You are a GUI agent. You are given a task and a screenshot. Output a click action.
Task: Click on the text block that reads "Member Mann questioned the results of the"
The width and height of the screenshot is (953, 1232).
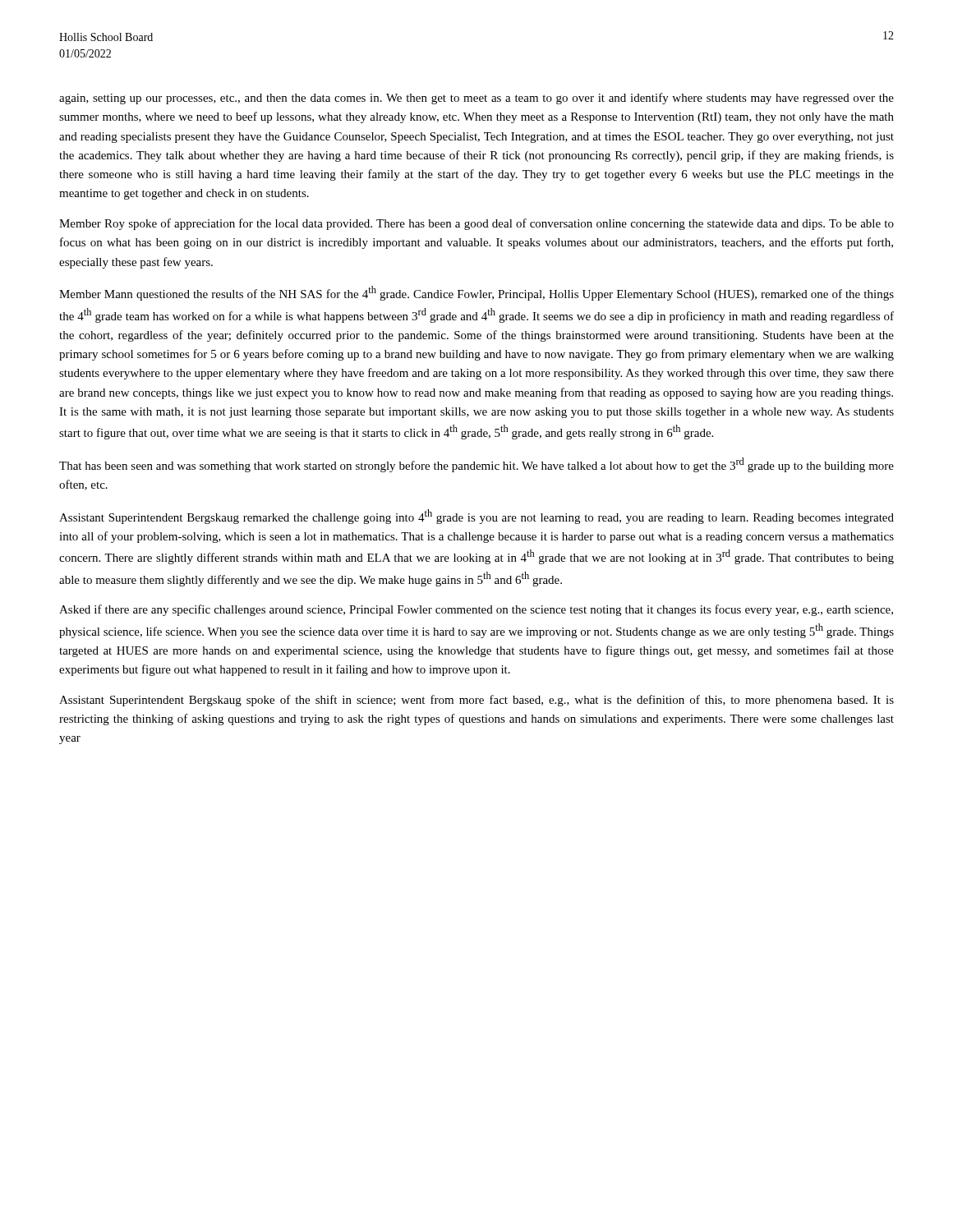pyautogui.click(x=476, y=363)
